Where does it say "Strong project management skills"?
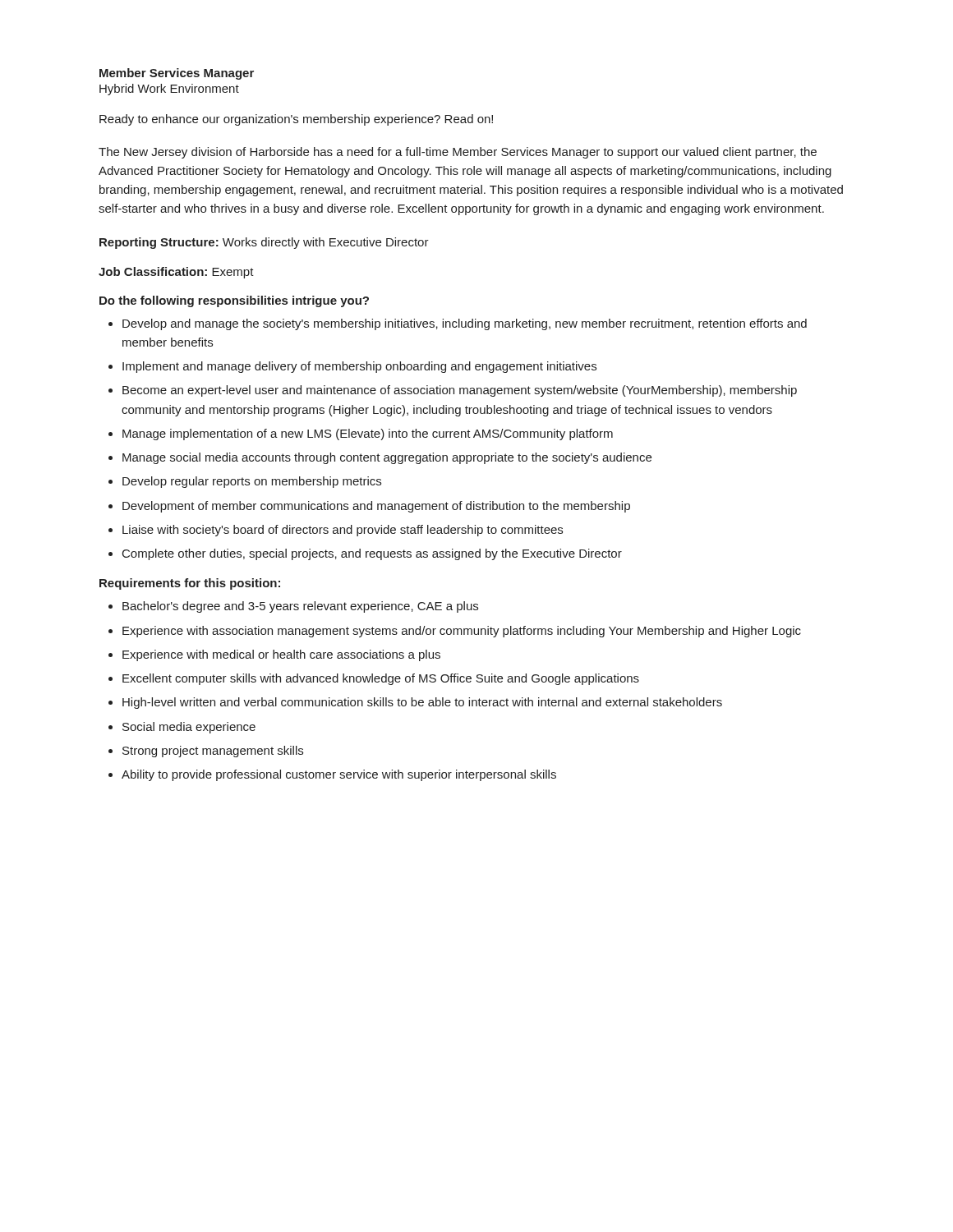This screenshot has height=1232, width=953. click(x=213, y=750)
